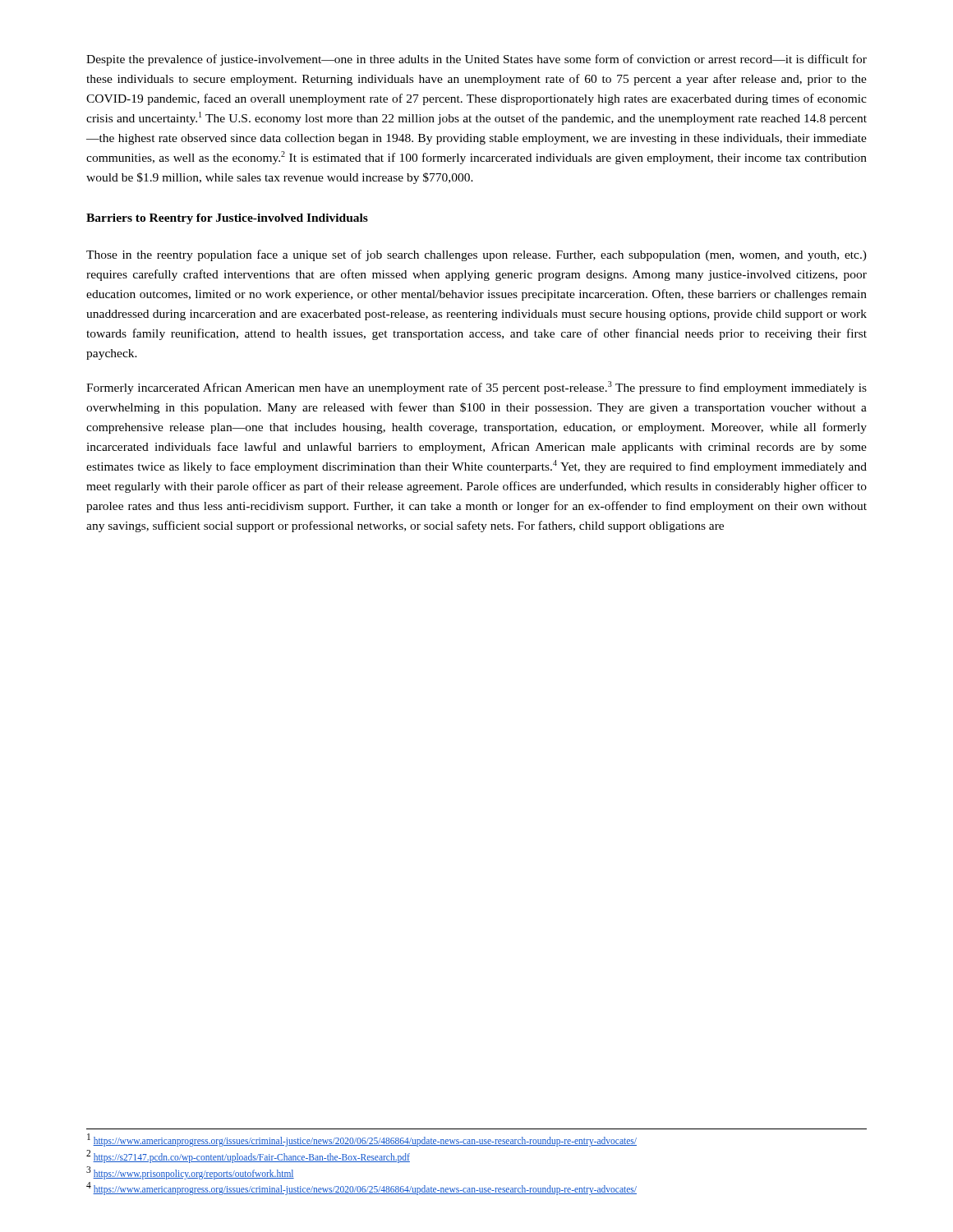Point to the block starting "Formerly incarcerated African"
This screenshot has width=953, height=1232.
click(476, 456)
